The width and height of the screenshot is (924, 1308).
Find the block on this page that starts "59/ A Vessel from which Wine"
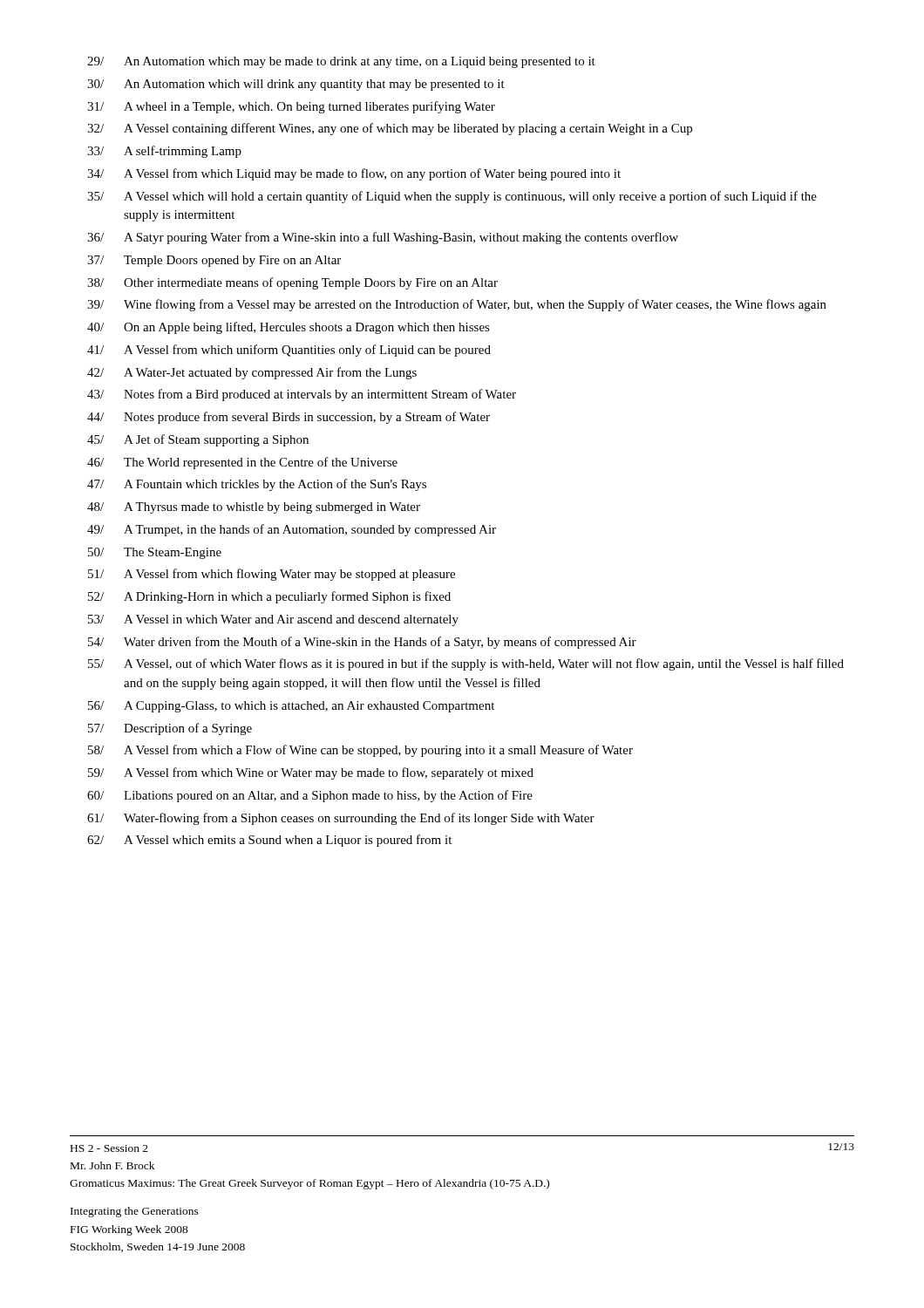[x=471, y=773]
